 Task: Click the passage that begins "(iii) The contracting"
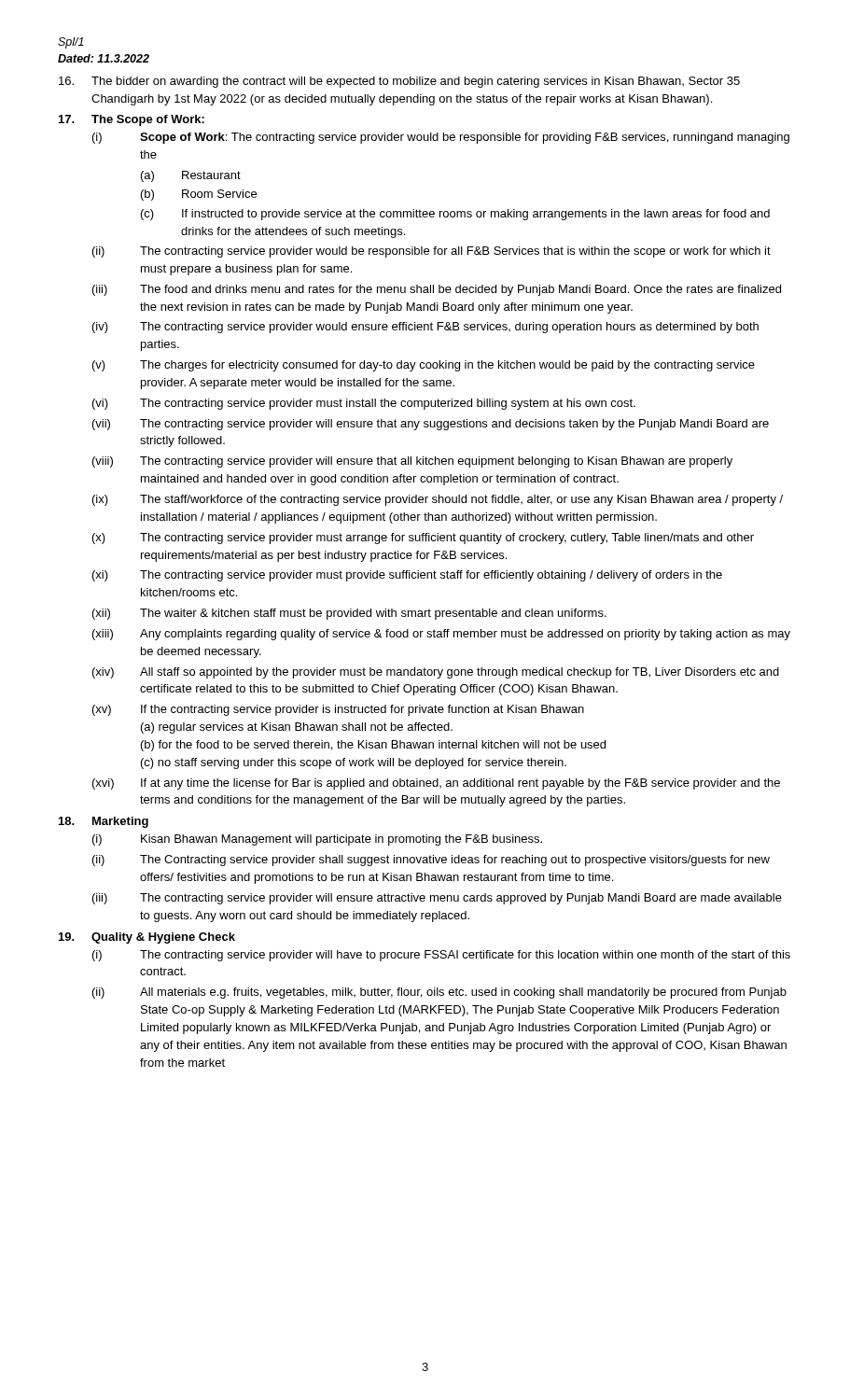(x=442, y=907)
